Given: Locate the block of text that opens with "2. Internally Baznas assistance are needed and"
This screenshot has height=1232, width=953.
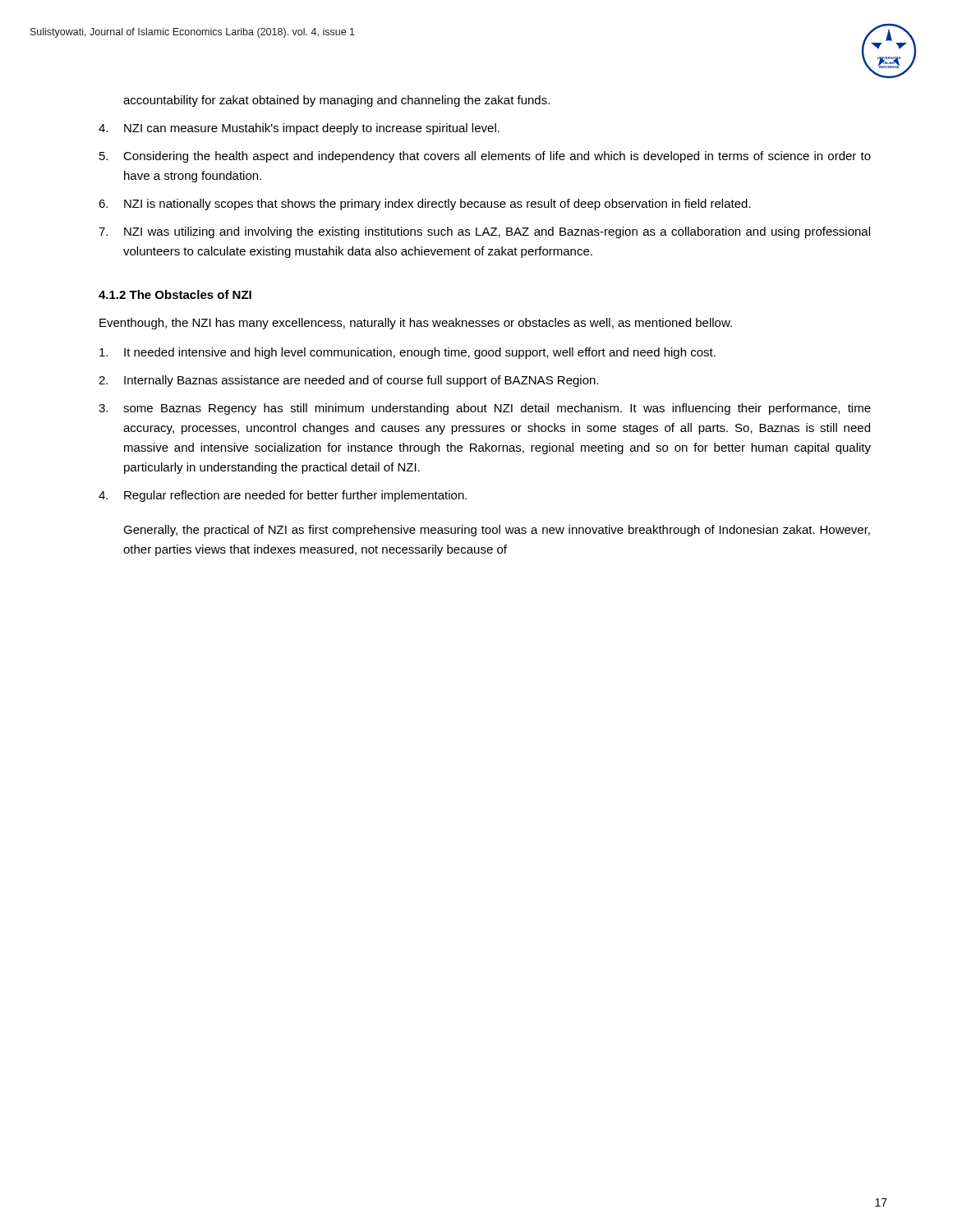Looking at the screenshot, I should coord(485,380).
